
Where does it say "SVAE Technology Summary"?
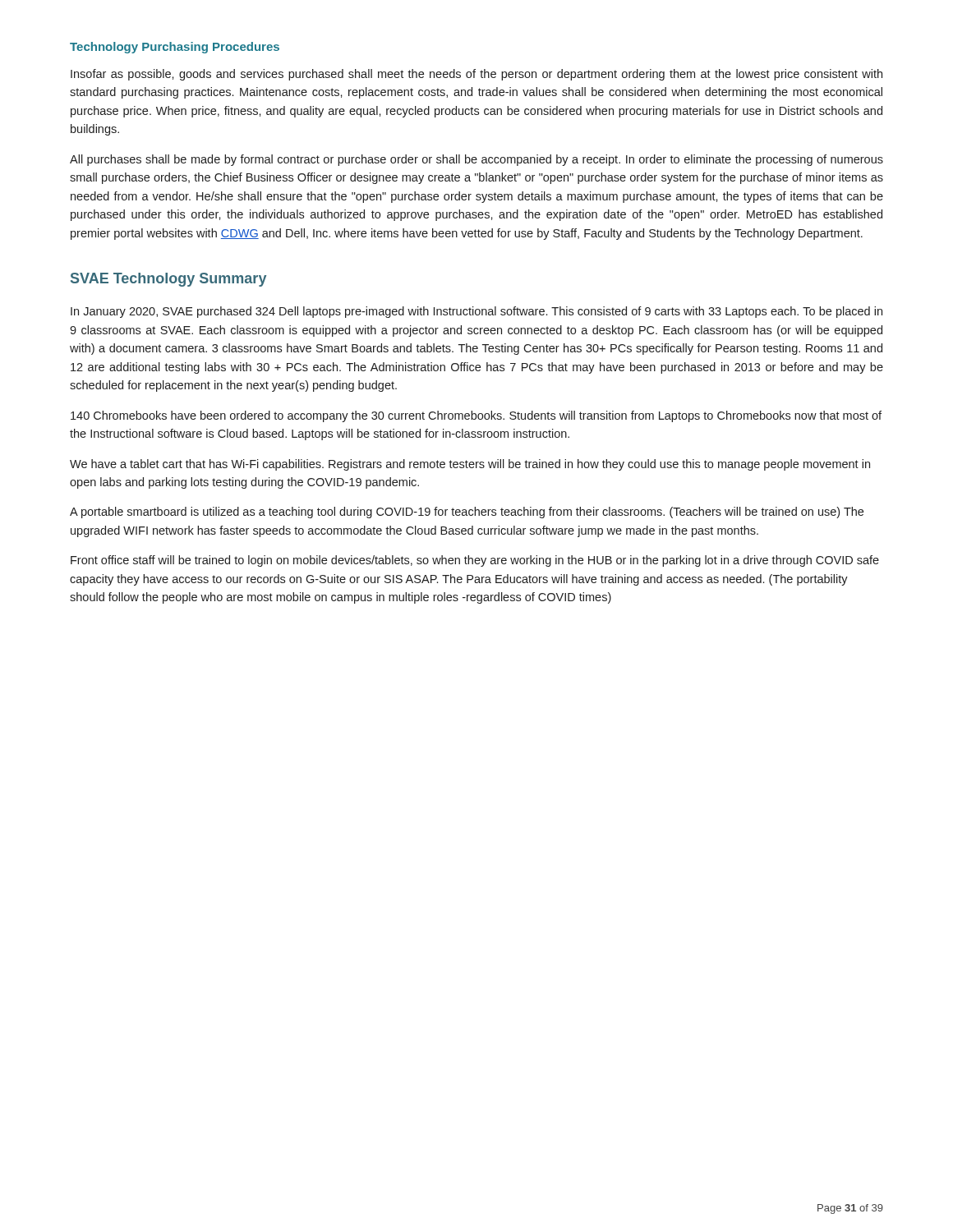pyautogui.click(x=168, y=279)
